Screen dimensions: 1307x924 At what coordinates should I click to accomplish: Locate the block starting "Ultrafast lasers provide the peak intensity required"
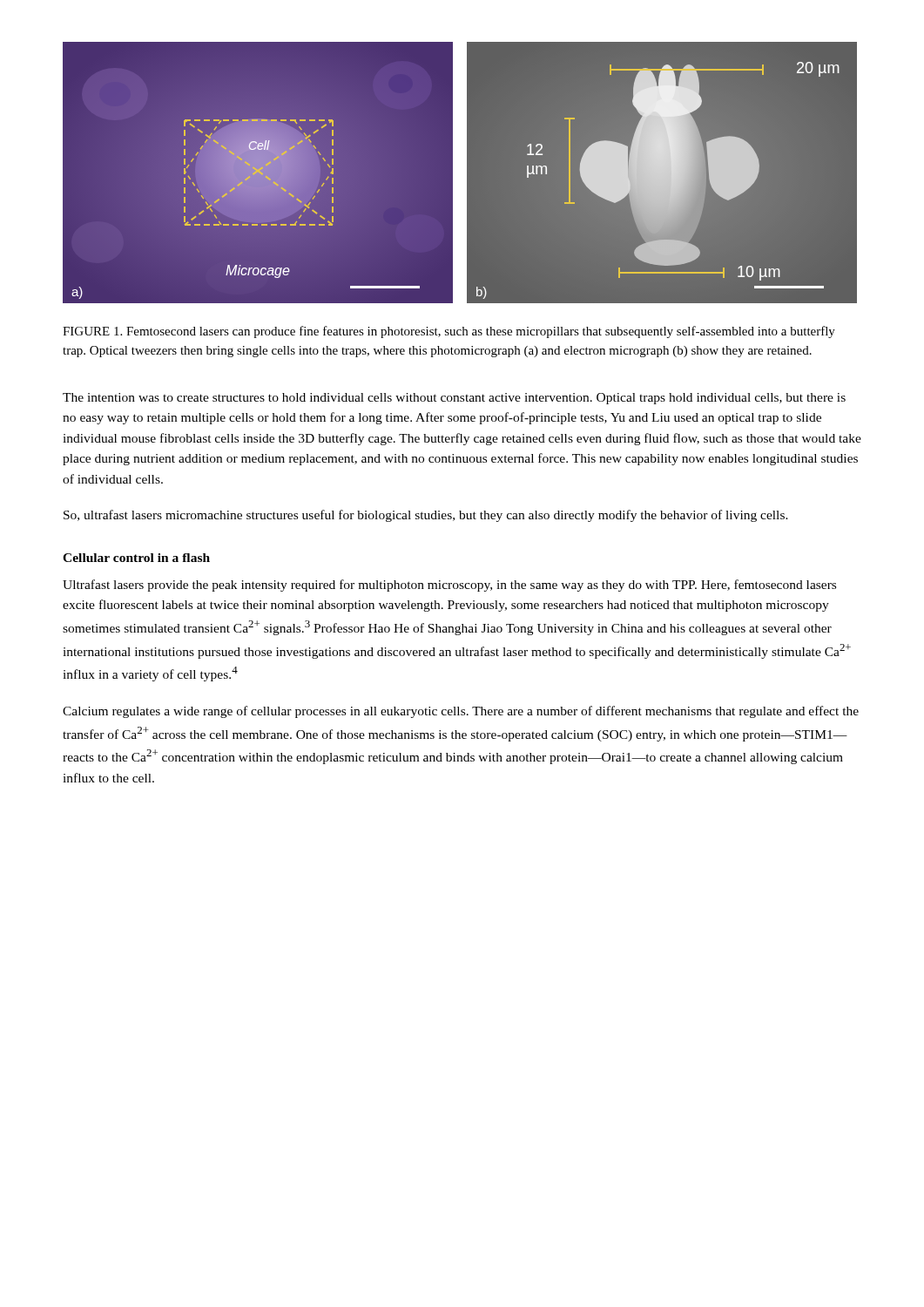tap(457, 629)
